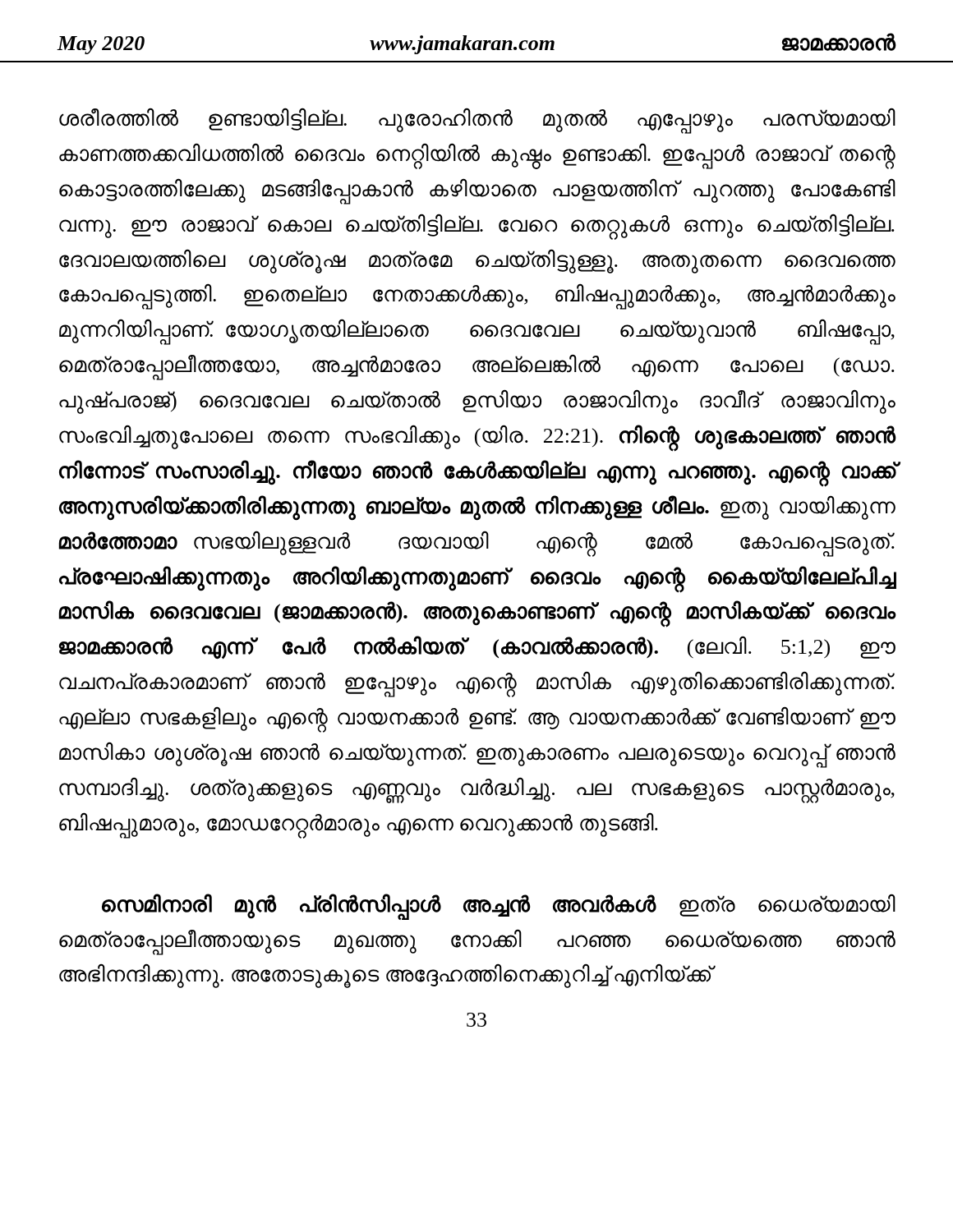The height and width of the screenshot is (1232, 953).
Task: Point to the passage starting "ശരീരത്തിൽ ഉണ്ടായിട്ടില്ല. പുരോഹിതൻ"
Action: click(476, 472)
